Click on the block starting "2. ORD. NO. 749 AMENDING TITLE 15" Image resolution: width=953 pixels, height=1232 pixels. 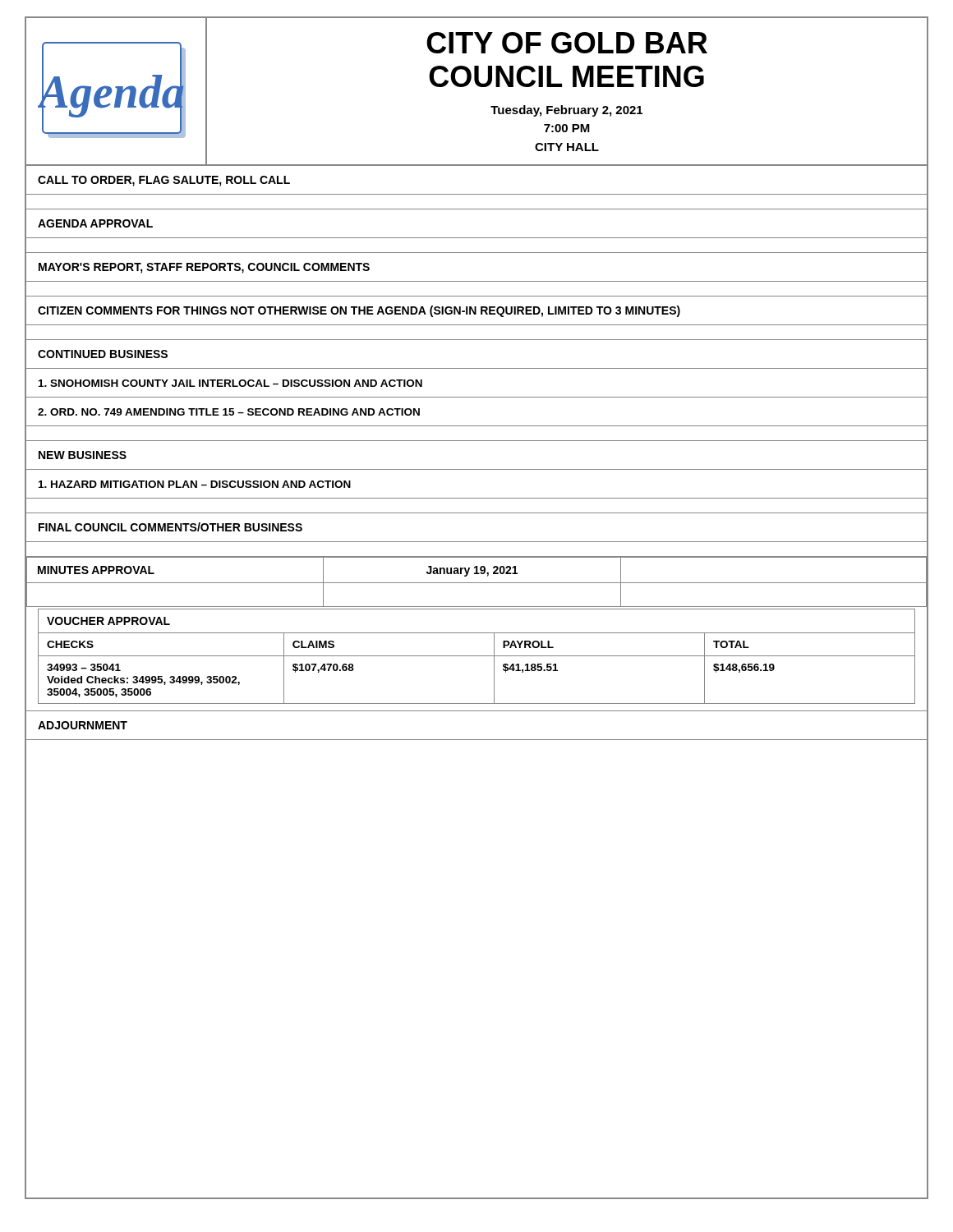(229, 412)
